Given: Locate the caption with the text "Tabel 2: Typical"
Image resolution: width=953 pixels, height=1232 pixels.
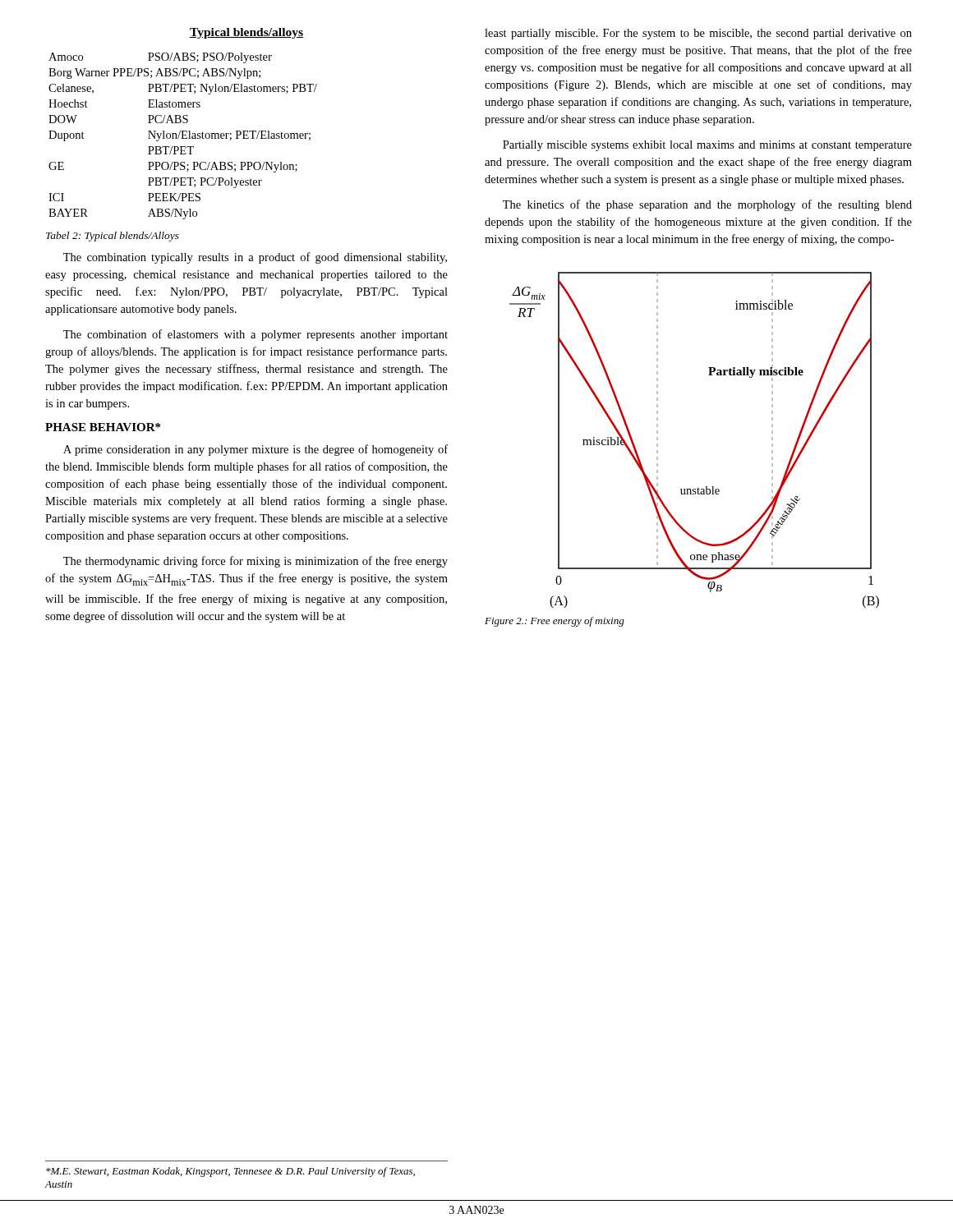Looking at the screenshot, I should point(112,235).
